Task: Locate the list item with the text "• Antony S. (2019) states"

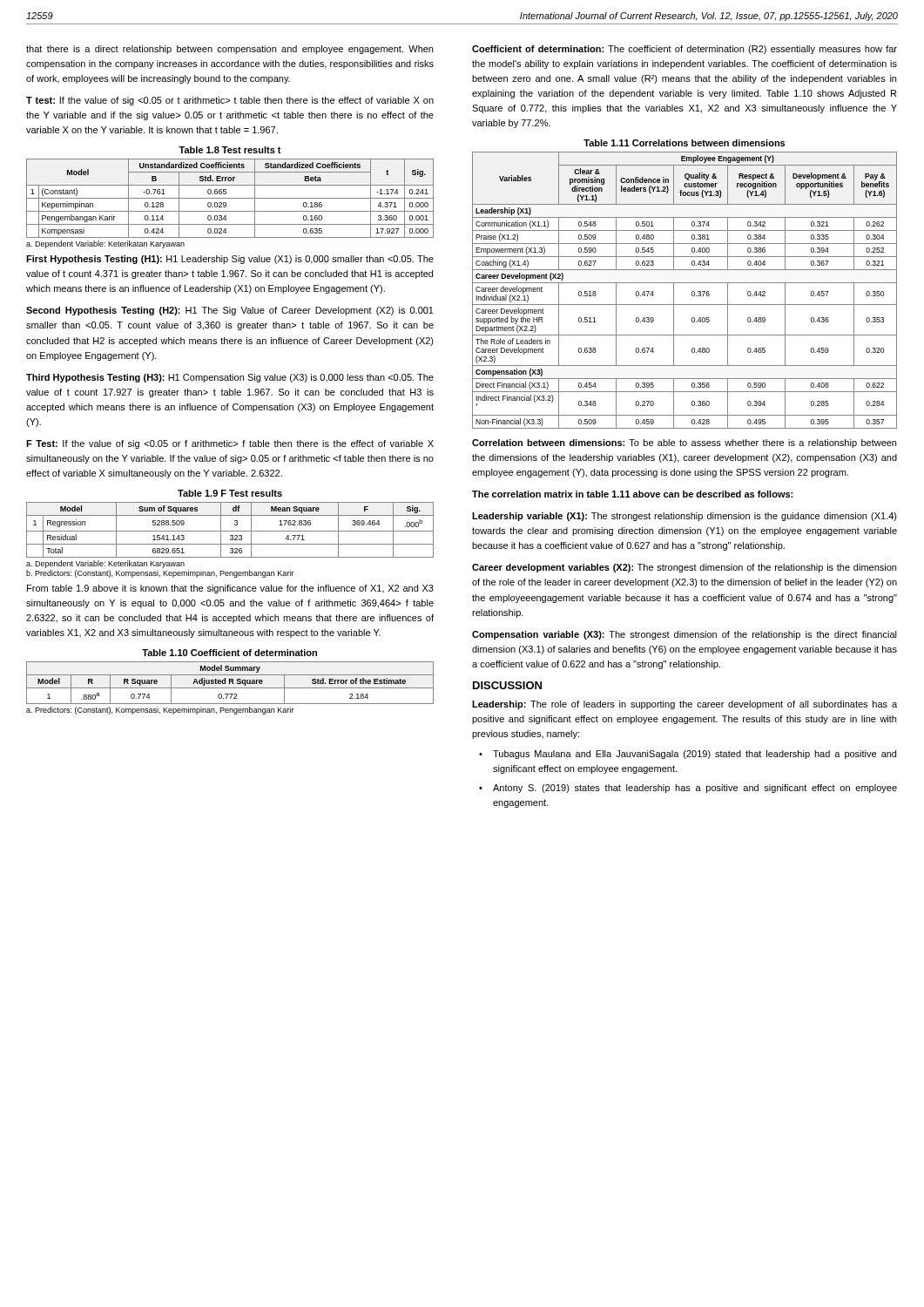Action: (688, 796)
